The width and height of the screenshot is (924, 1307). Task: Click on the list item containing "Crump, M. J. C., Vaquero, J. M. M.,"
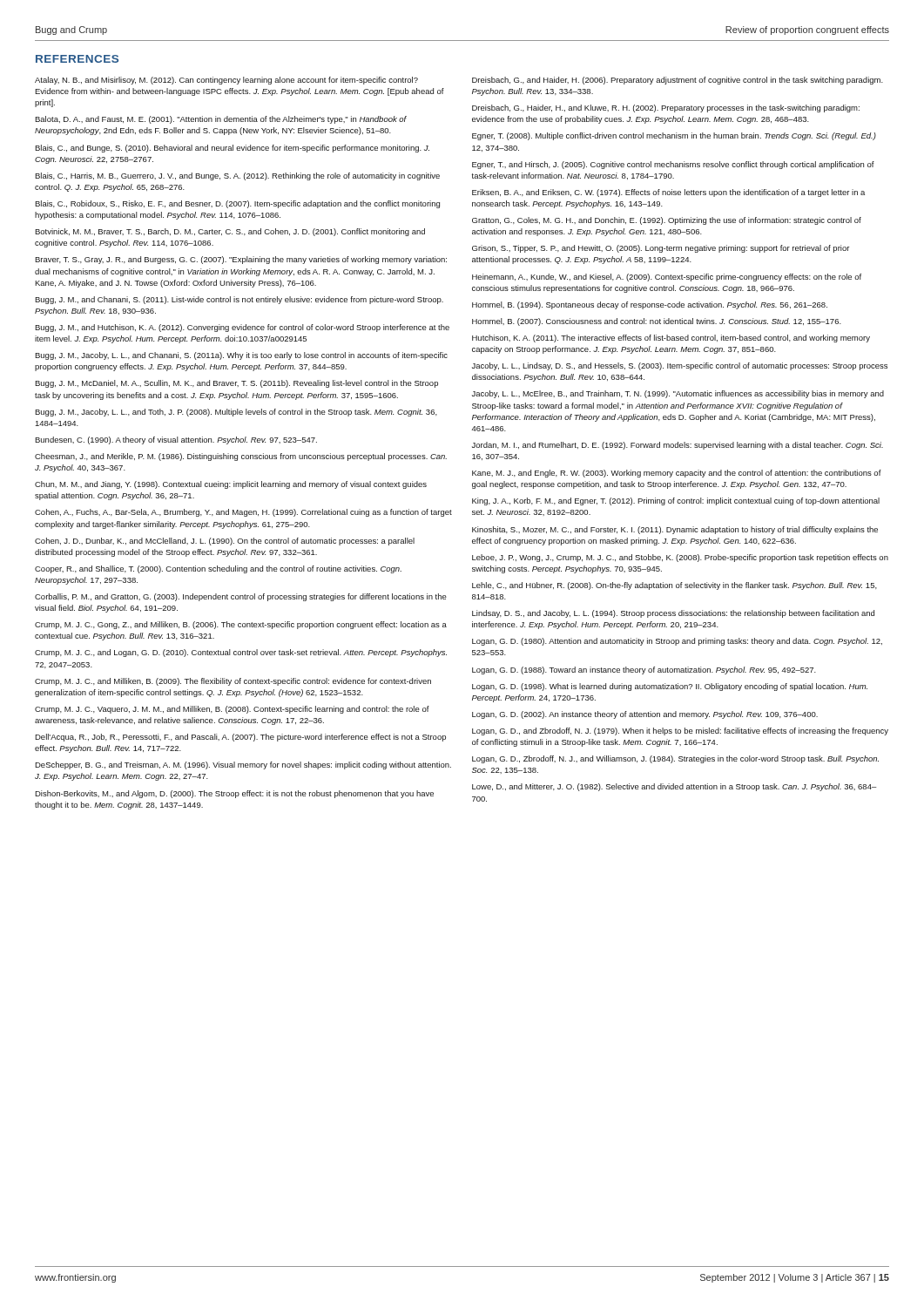[232, 714]
